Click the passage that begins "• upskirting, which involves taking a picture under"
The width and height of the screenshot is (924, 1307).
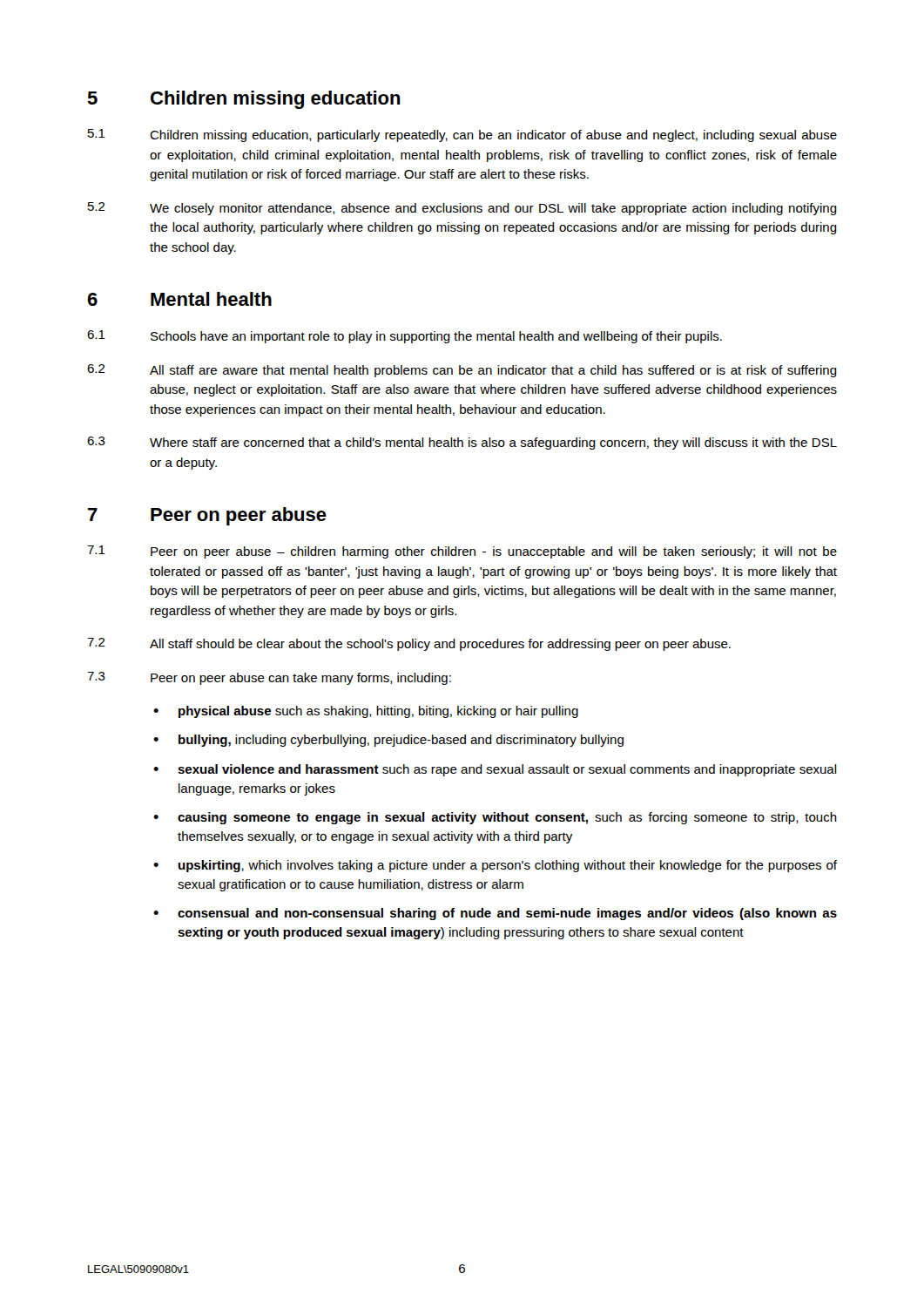pos(493,875)
